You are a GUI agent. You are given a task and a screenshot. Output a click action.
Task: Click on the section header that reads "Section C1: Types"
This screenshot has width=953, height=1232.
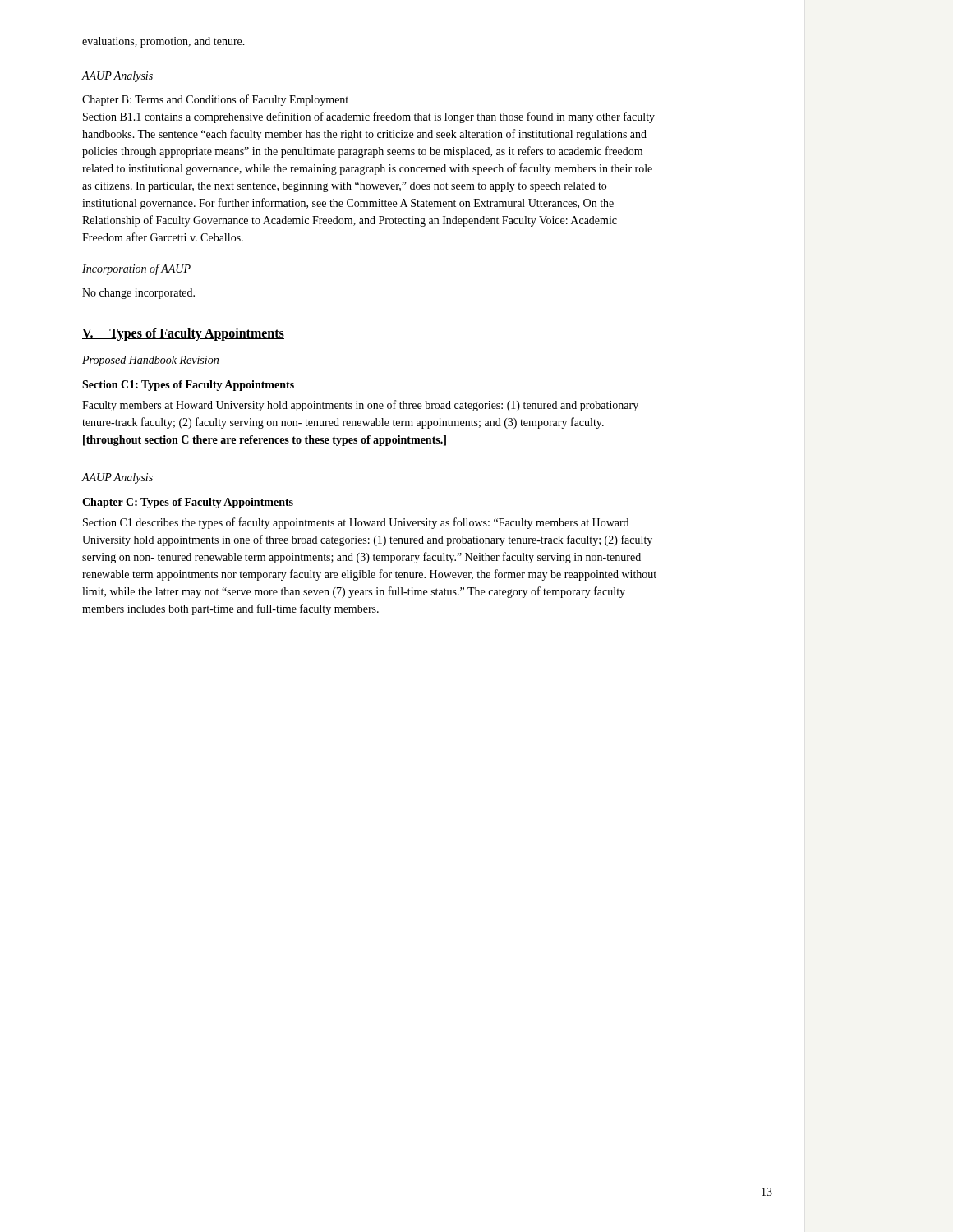[x=188, y=385]
